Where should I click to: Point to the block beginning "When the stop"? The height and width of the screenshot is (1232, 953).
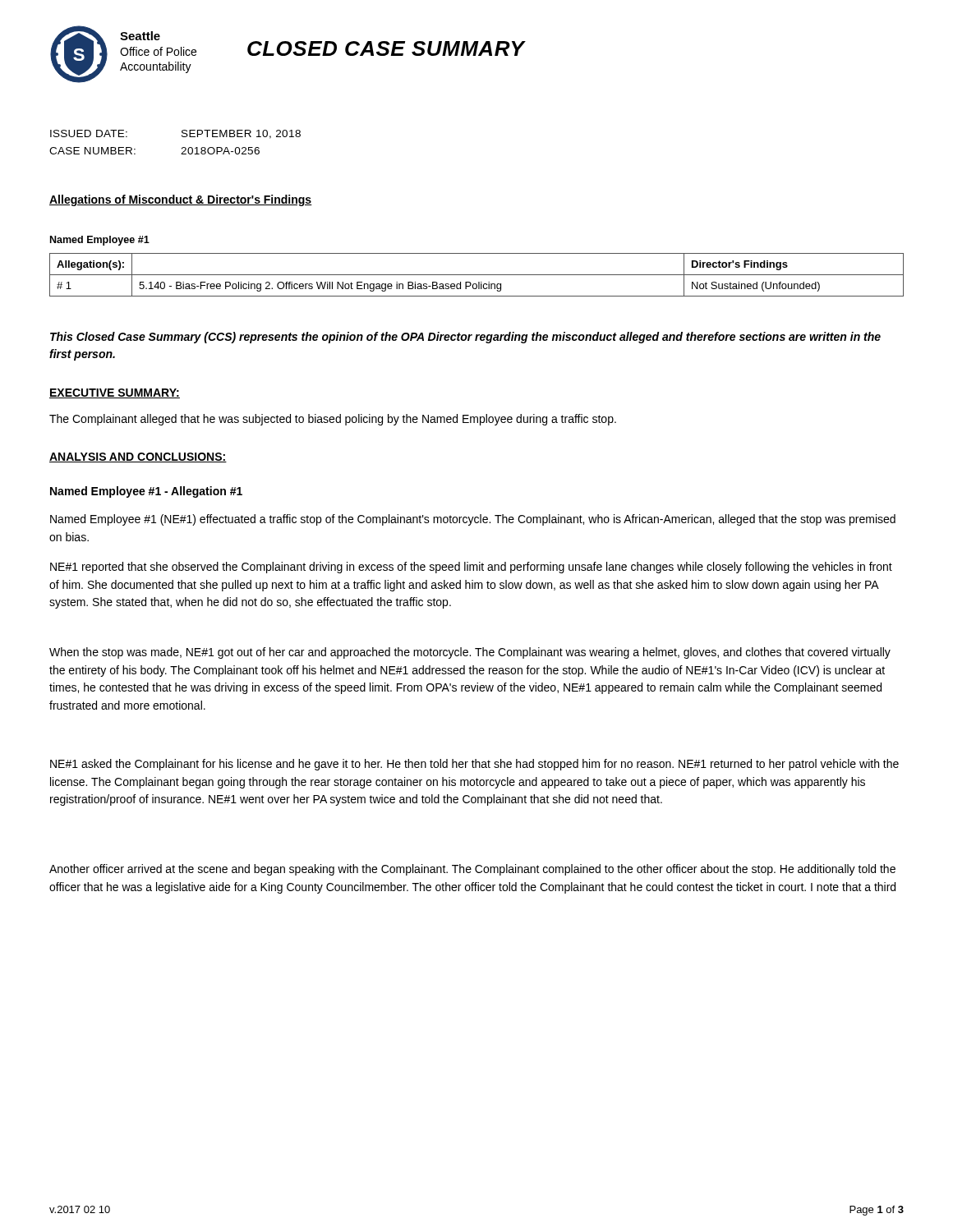pyautogui.click(x=470, y=679)
